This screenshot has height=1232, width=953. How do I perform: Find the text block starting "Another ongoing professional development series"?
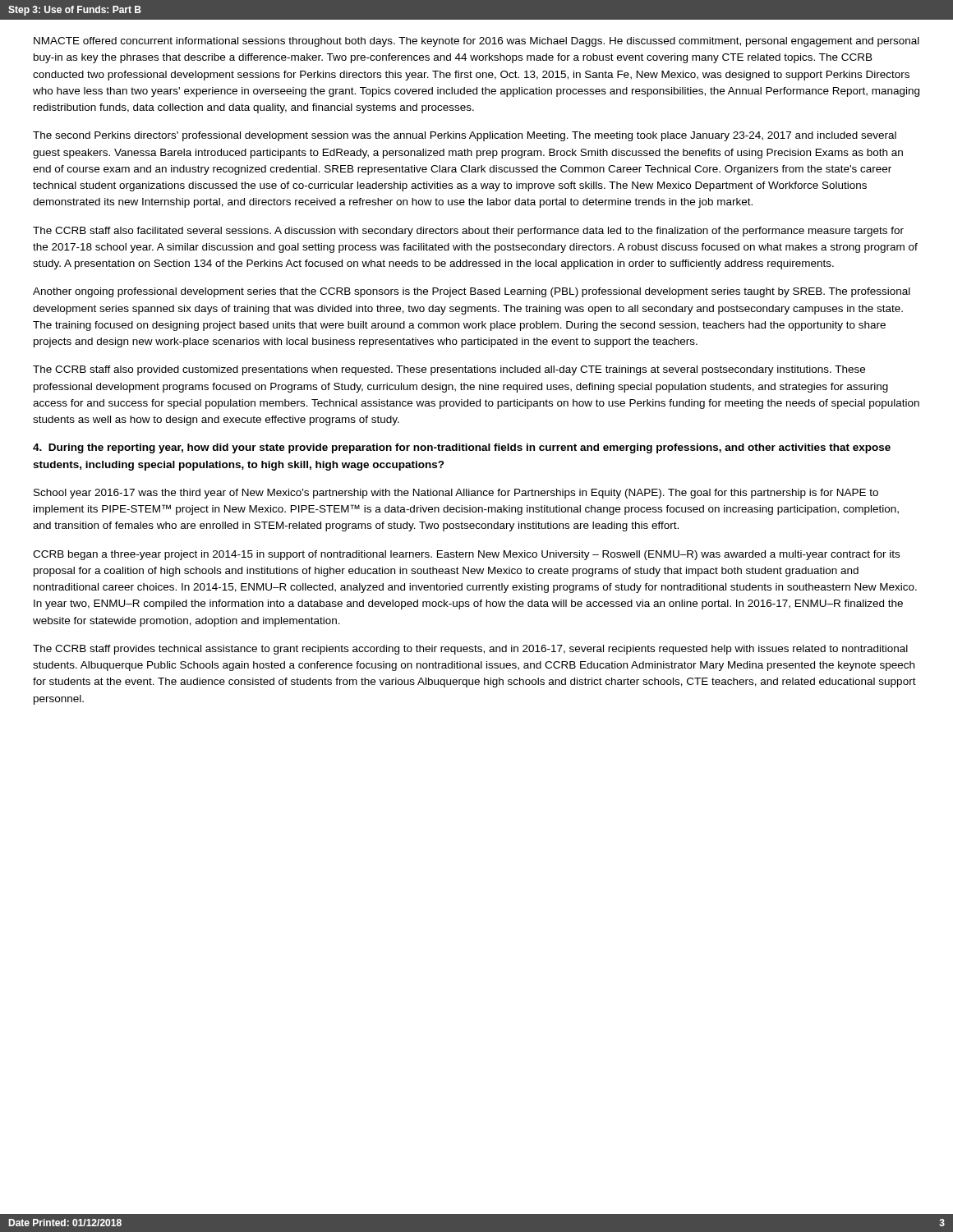point(472,316)
